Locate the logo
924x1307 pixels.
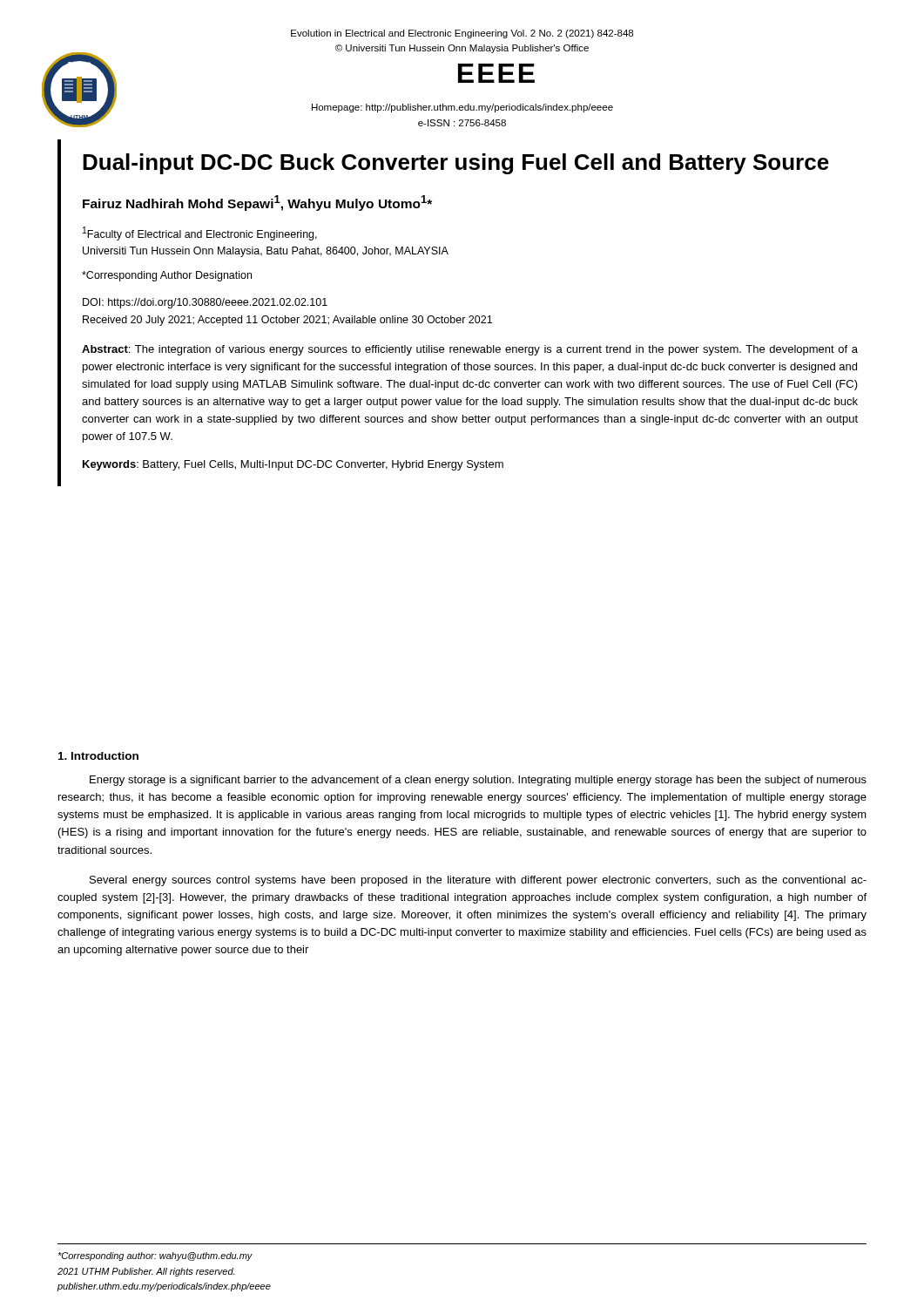tap(79, 90)
